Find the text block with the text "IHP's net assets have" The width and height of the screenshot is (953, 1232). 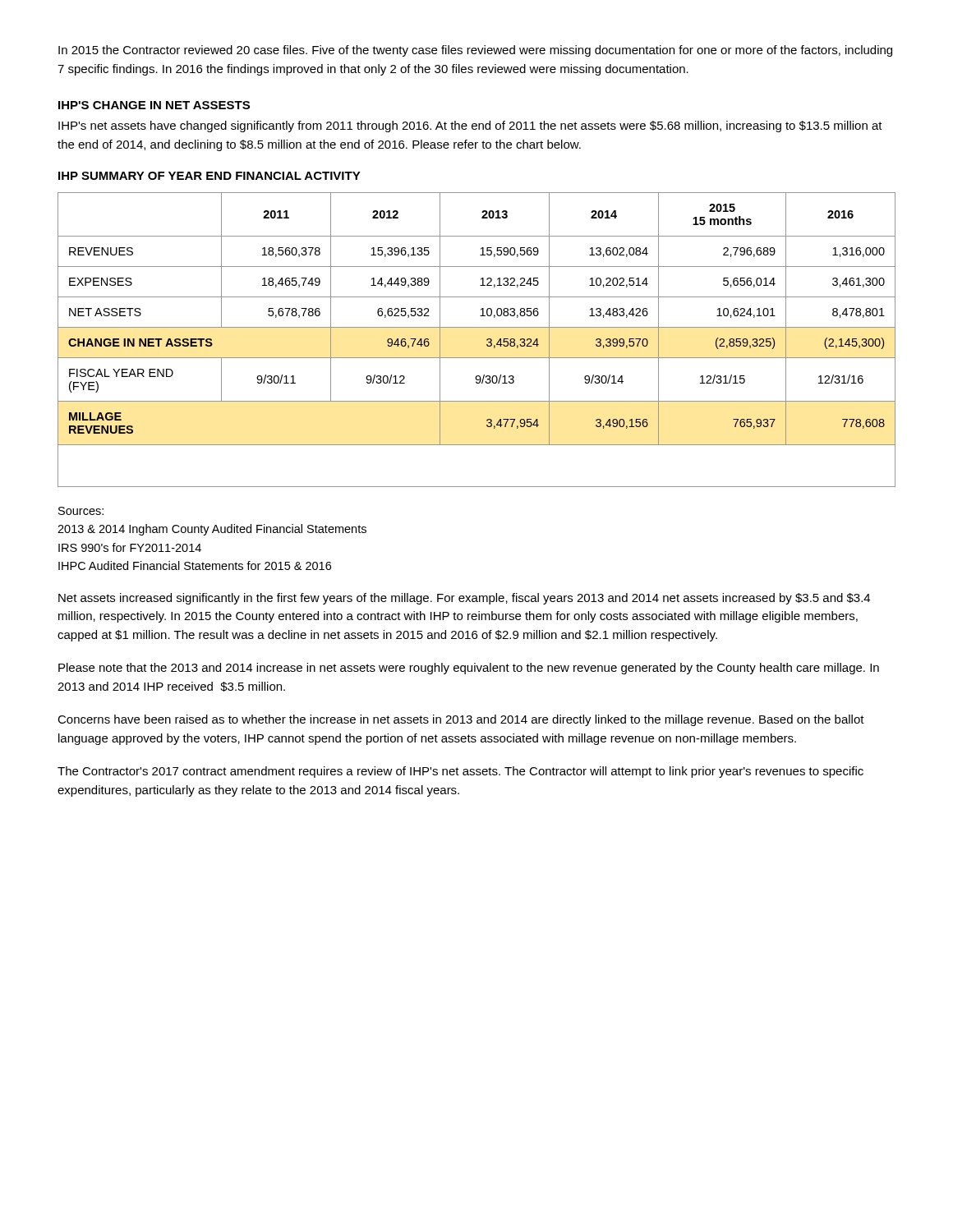coord(470,134)
